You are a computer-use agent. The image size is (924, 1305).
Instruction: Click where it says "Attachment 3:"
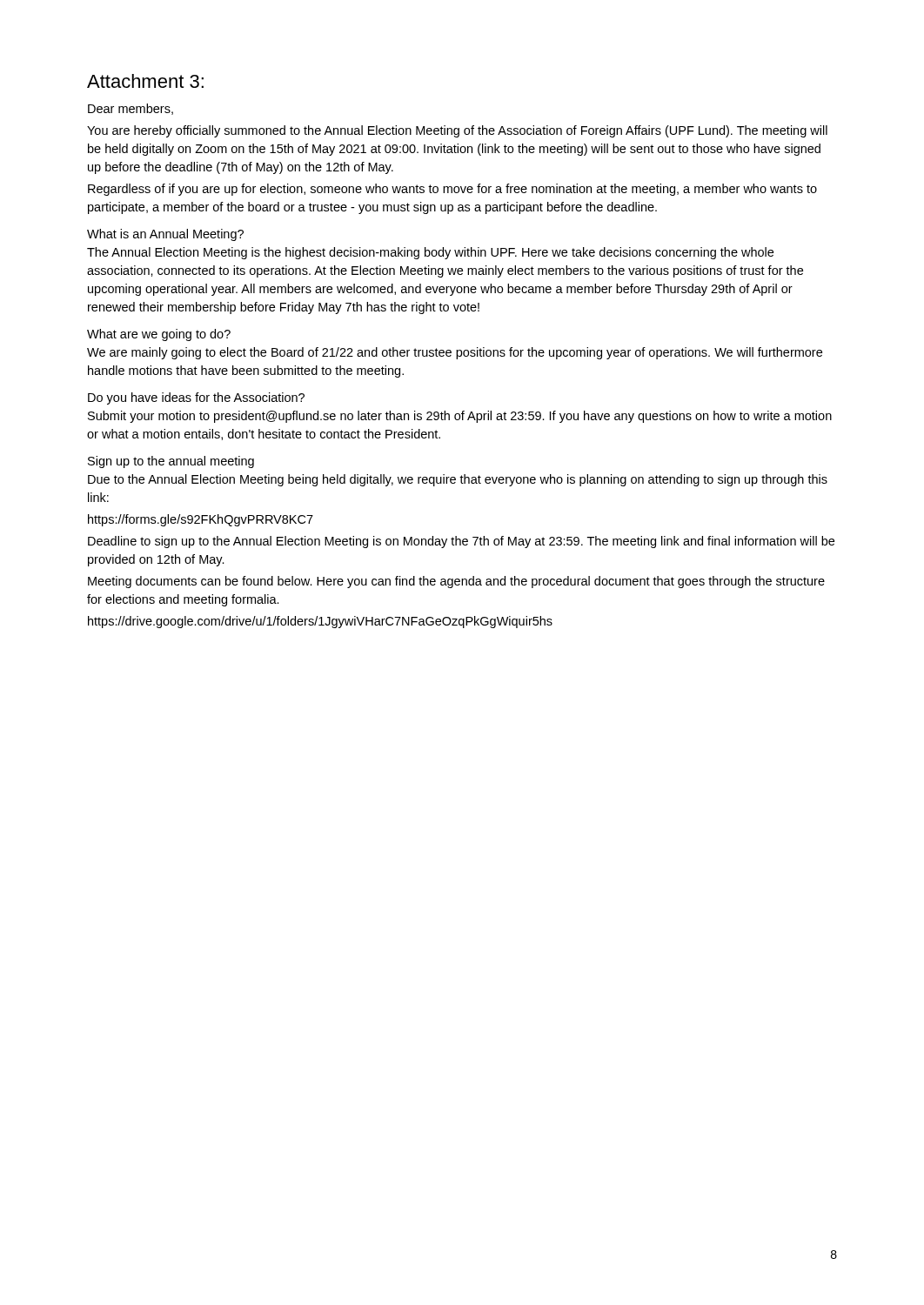145,81
